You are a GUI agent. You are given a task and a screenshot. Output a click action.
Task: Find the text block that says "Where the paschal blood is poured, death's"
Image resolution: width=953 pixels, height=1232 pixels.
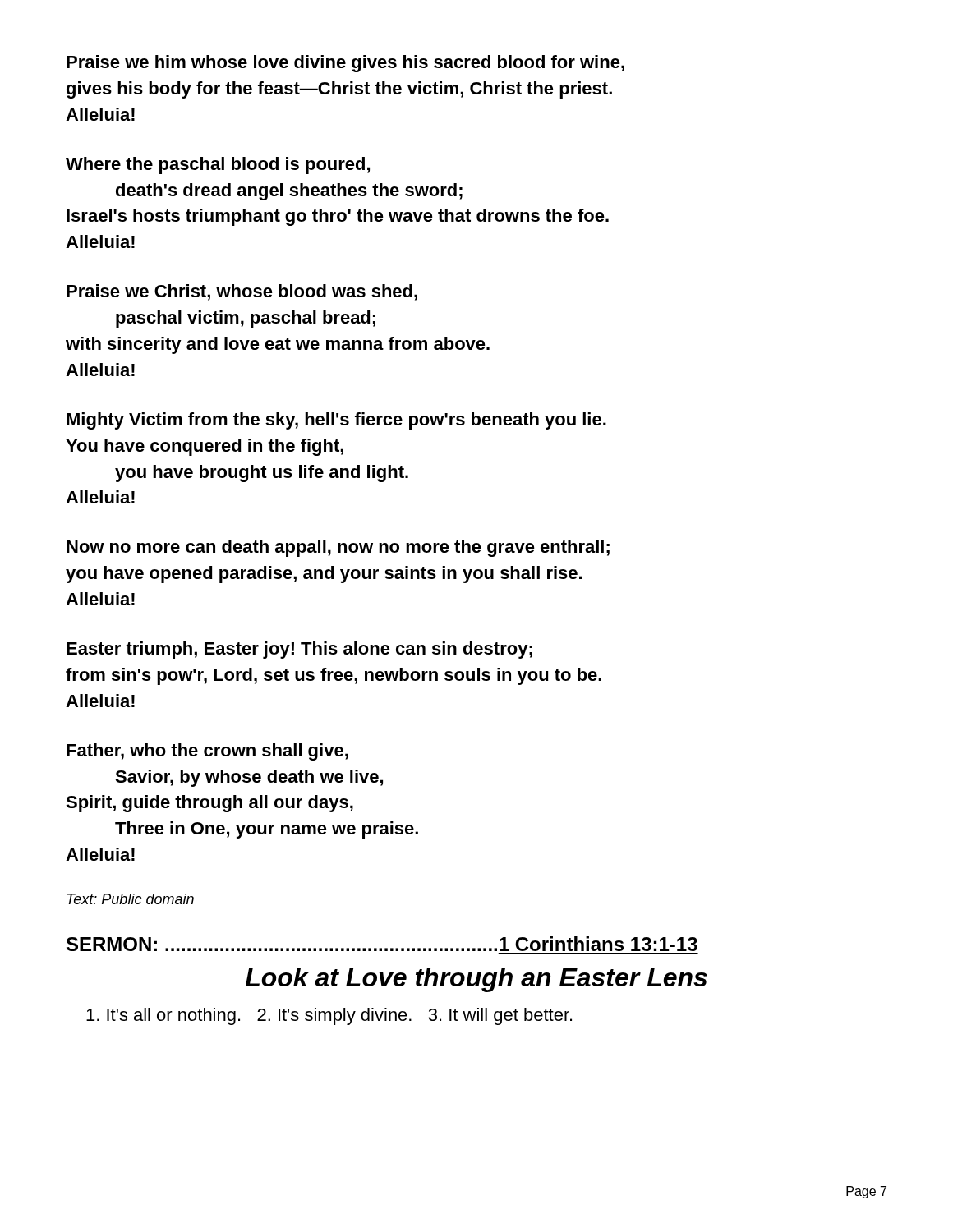pyautogui.click(x=476, y=203)
